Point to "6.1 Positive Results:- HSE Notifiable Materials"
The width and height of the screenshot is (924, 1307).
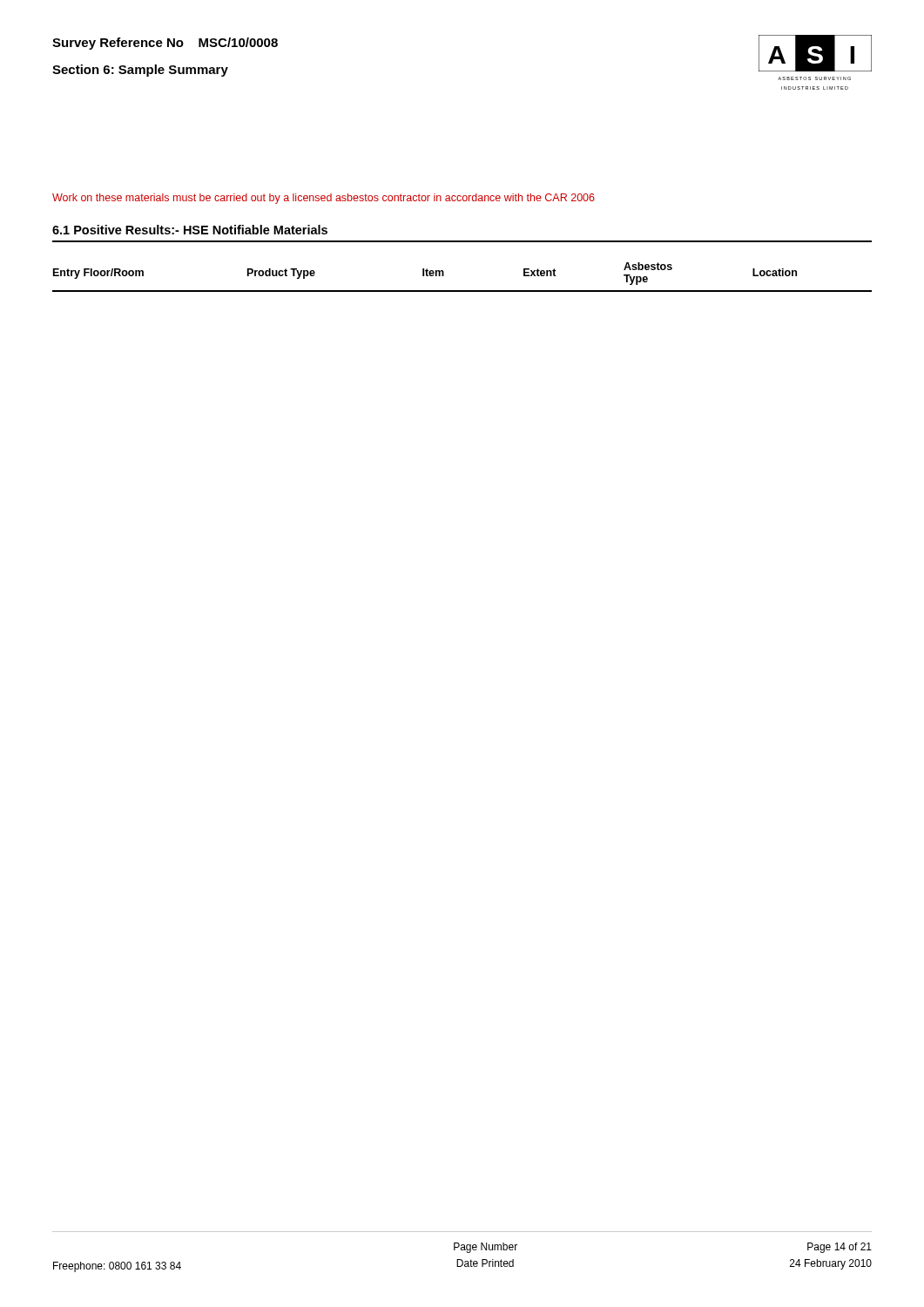pos(462,233)
